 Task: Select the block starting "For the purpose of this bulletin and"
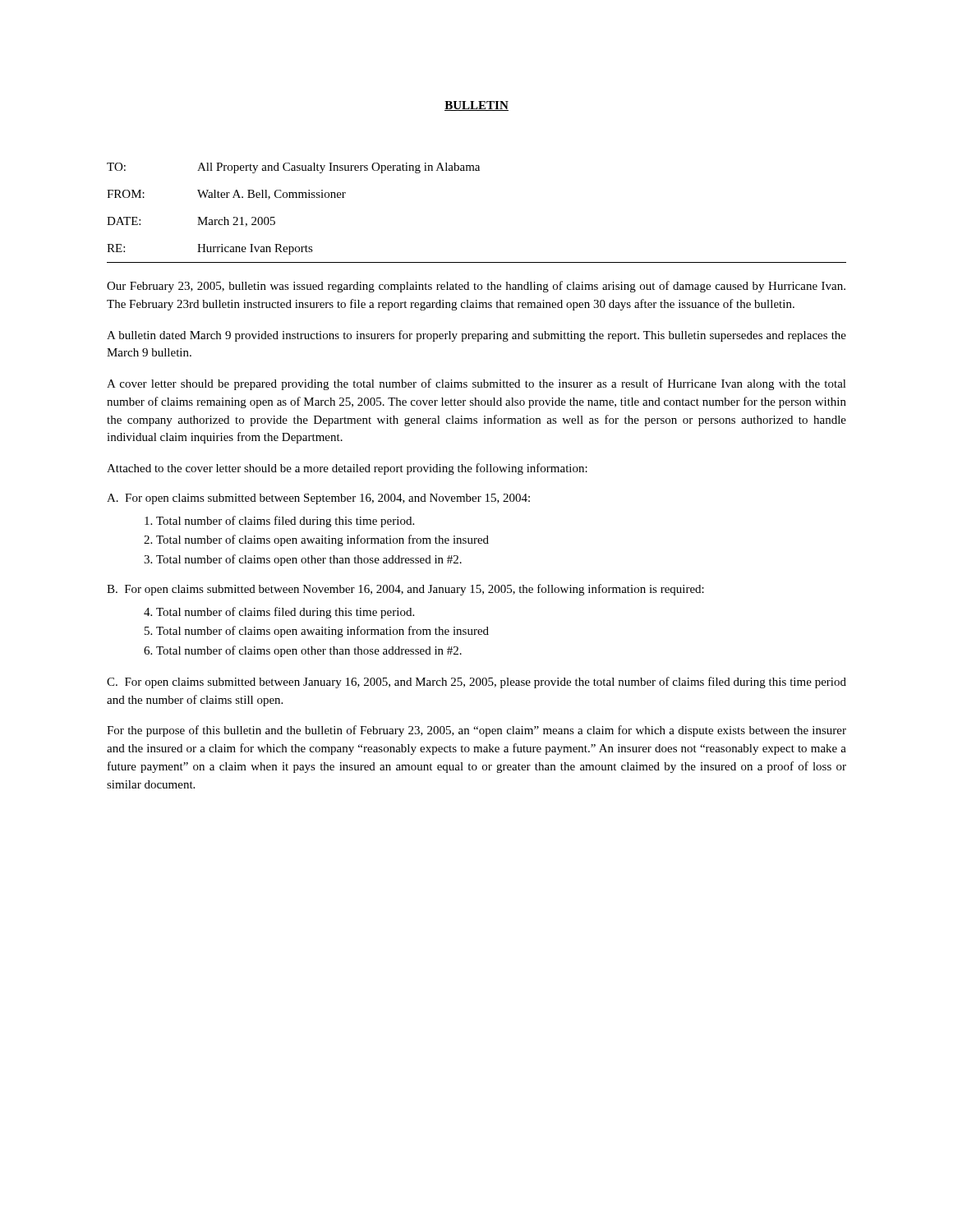click(x=476, y=757)
